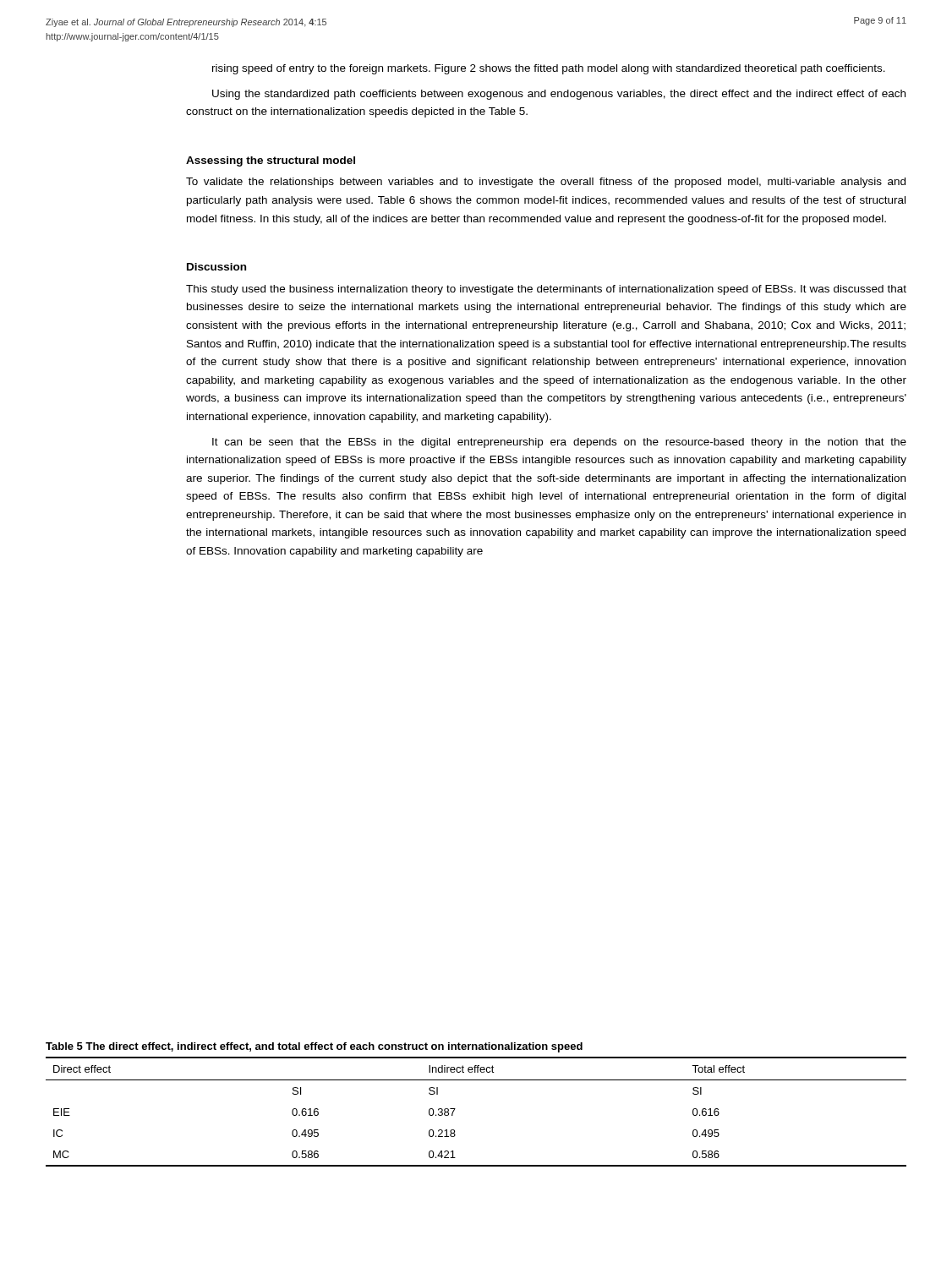Screen dimensions: 1268x952
Task: Point to the text starting "Using the standardized path"
Action: [x=546, y=102]
